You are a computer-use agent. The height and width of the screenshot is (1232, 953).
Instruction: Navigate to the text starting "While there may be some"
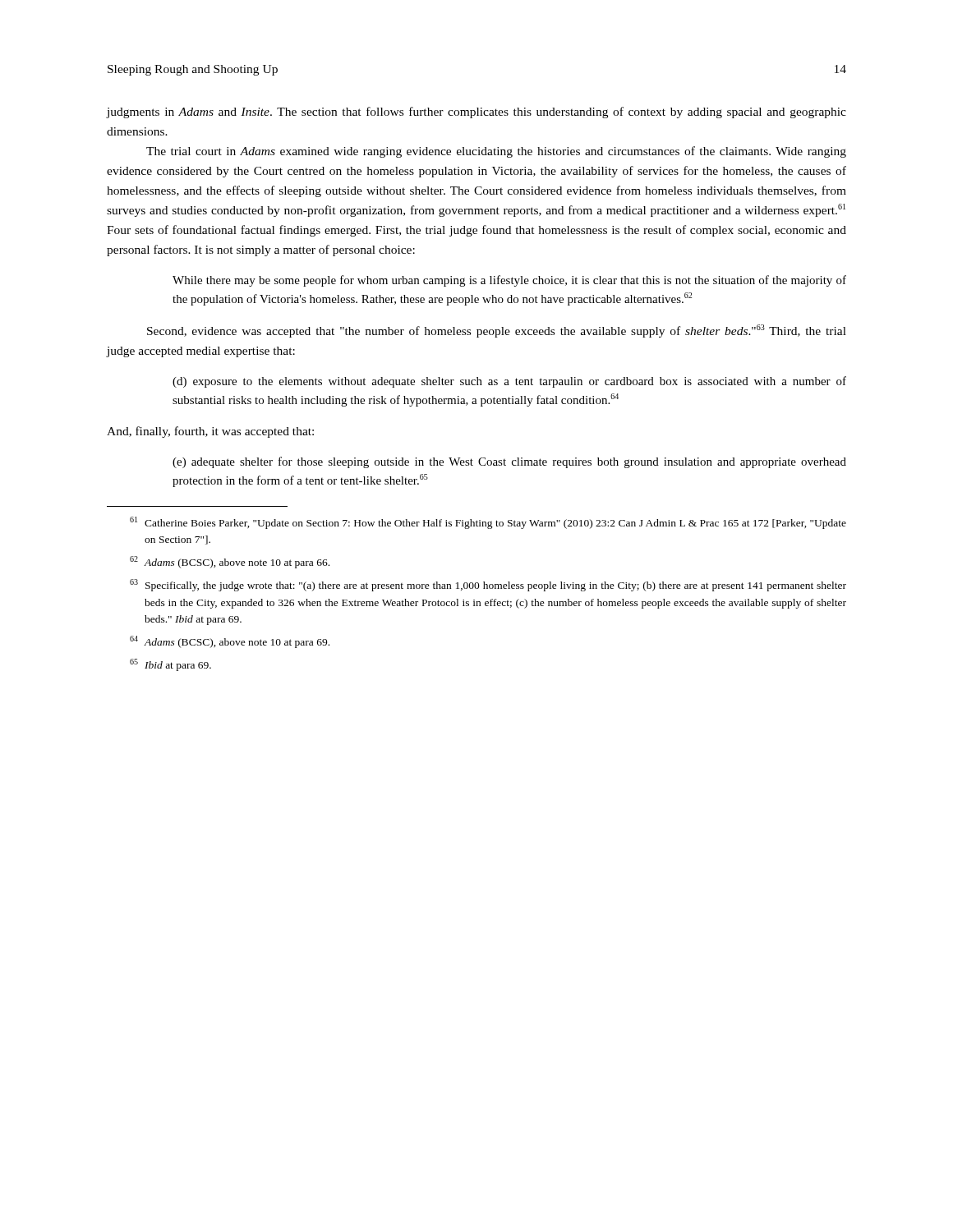509,290
